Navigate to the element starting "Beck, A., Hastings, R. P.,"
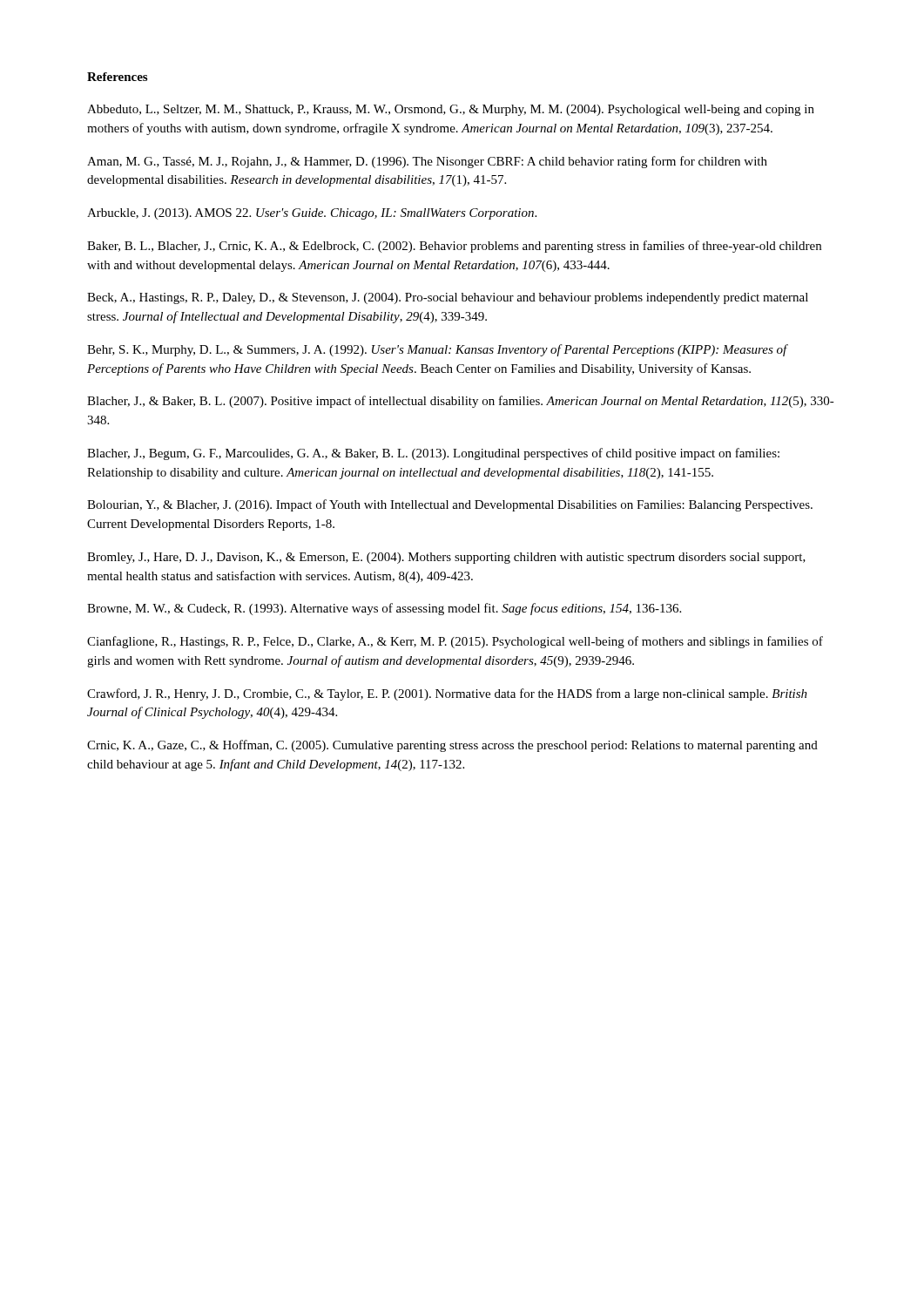 click(448, 307)
